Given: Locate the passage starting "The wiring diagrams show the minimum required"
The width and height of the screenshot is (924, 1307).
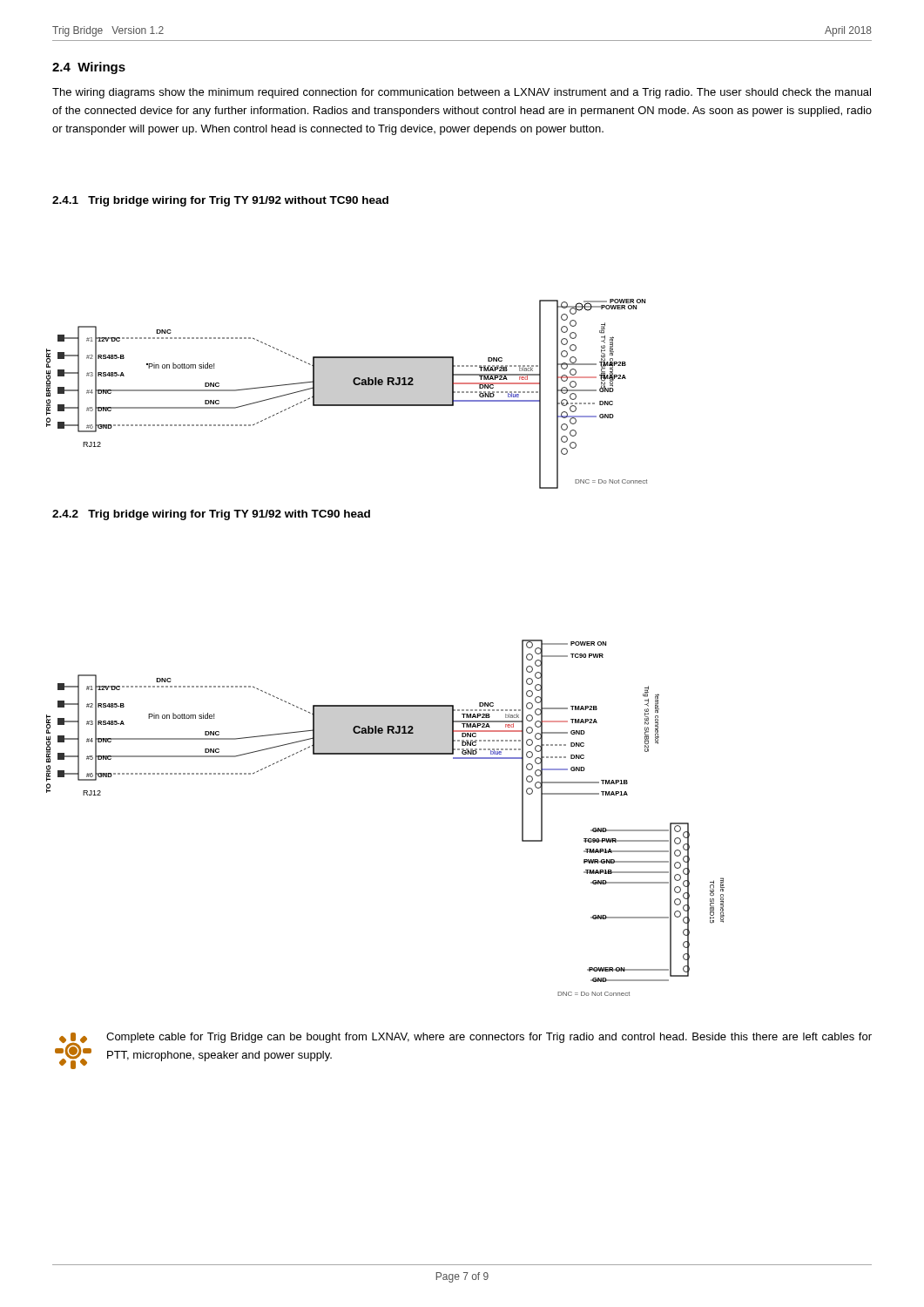Looking at the screenshot, I should tap(462, 110).
